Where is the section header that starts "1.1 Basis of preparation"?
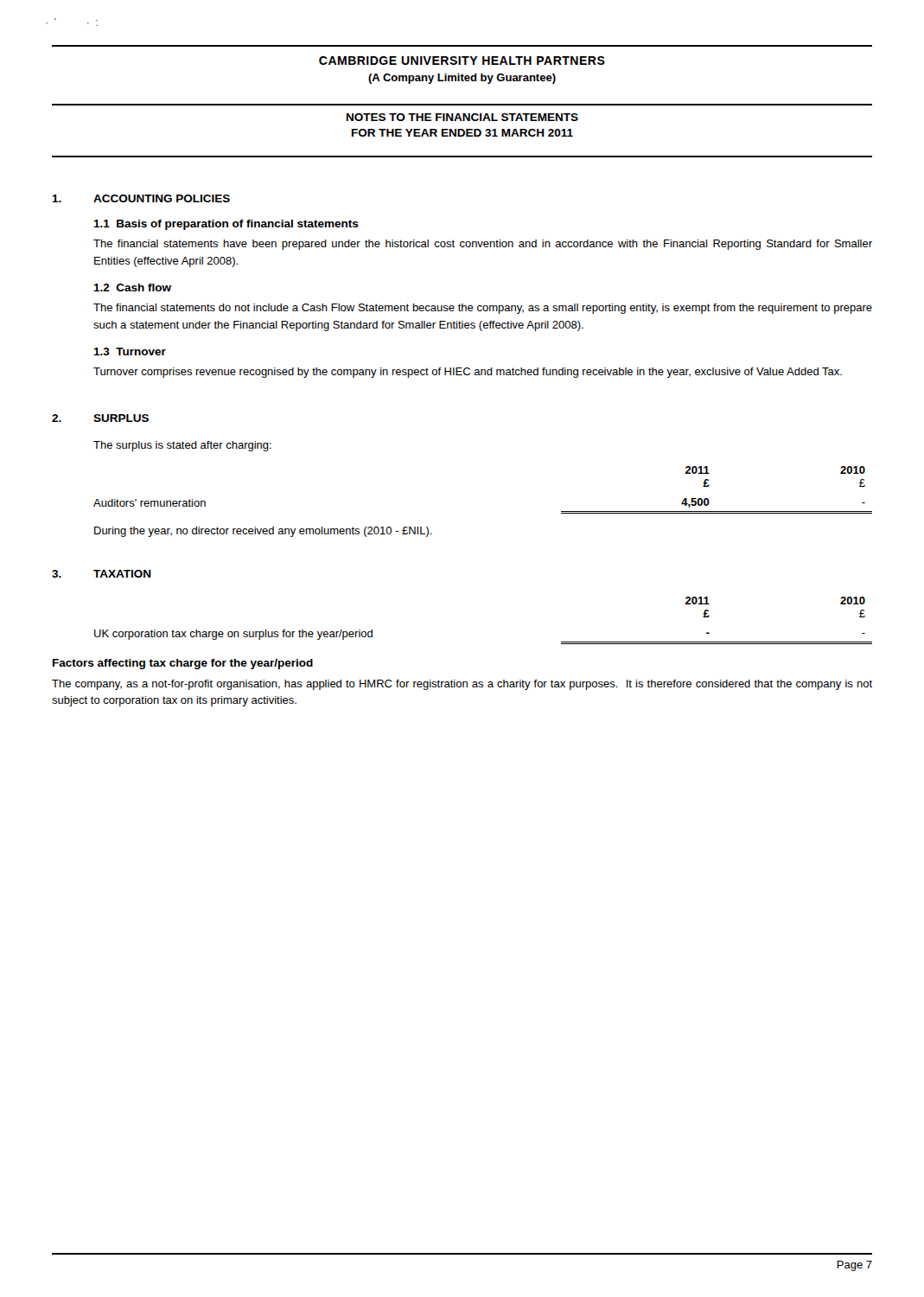 [x=483, y=243]
